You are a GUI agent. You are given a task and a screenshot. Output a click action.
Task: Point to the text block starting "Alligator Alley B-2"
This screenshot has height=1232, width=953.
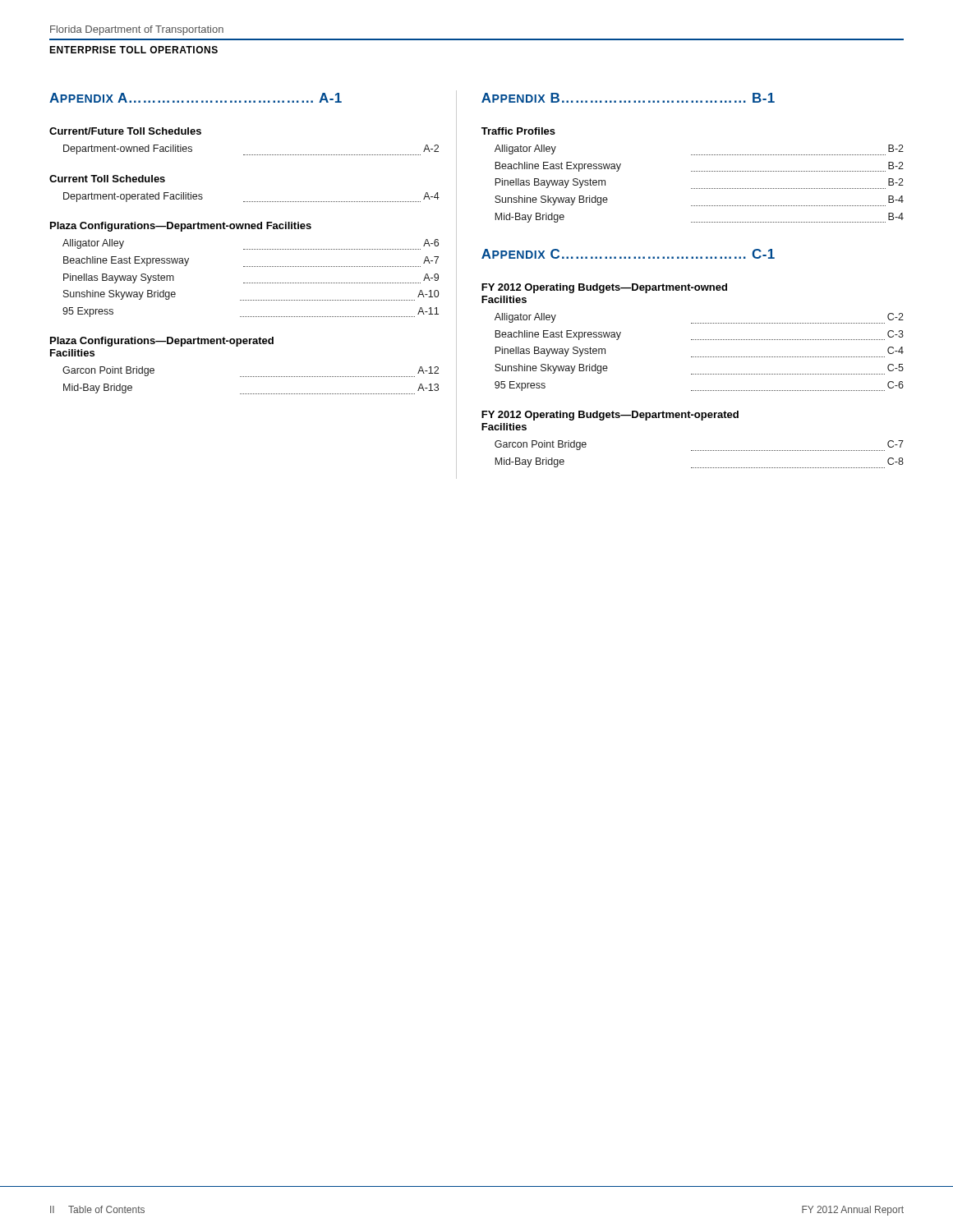click(x=699, y=149)
